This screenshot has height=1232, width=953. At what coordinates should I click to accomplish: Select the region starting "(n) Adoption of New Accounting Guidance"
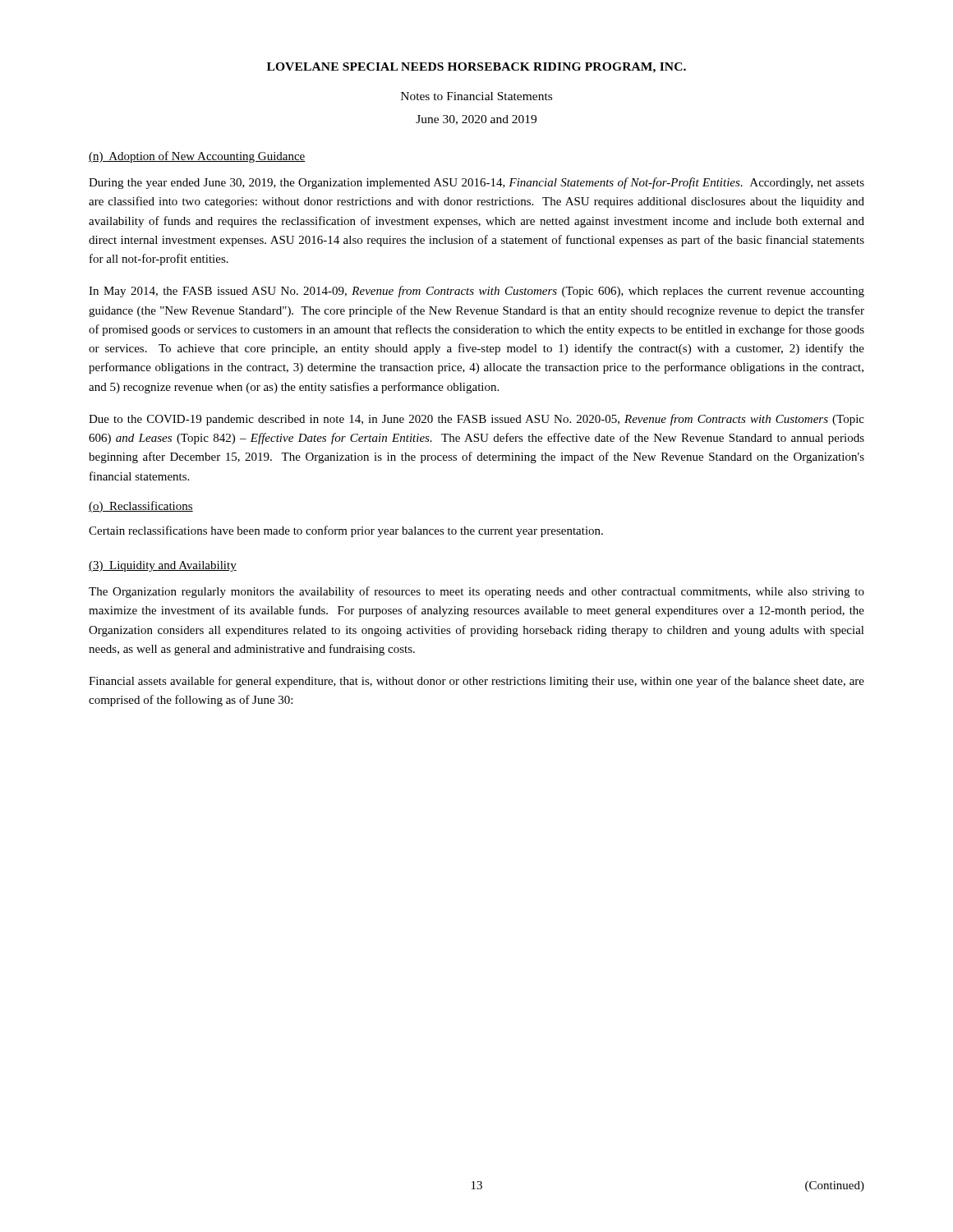pyautogui.click(x=197, y=156)
